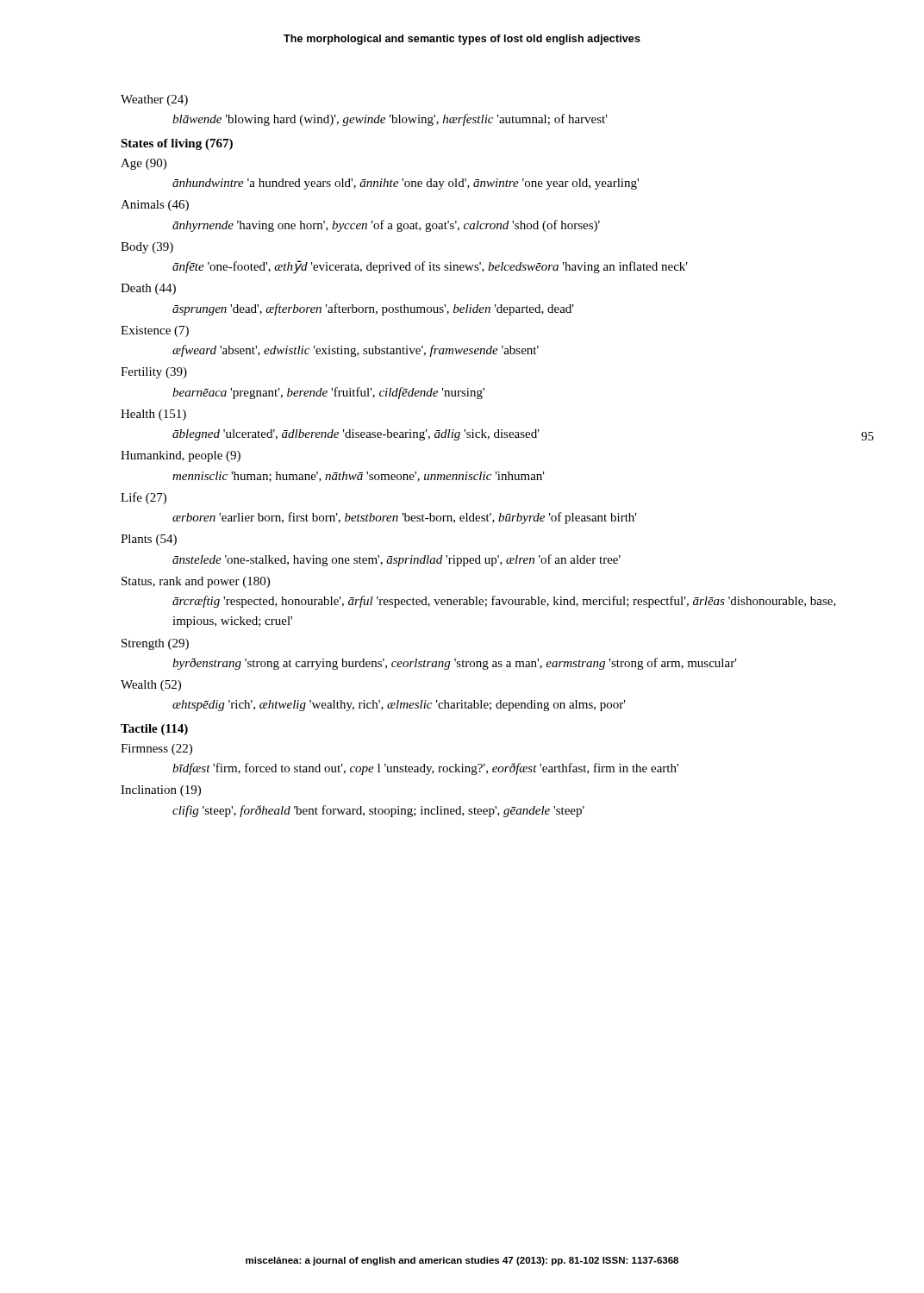The height and width of the screenshot is (1293, 924).
Task: Select the list item that reads "Animals (46) ānhyrnende 'having one horn',"
Action: (479, 215)
